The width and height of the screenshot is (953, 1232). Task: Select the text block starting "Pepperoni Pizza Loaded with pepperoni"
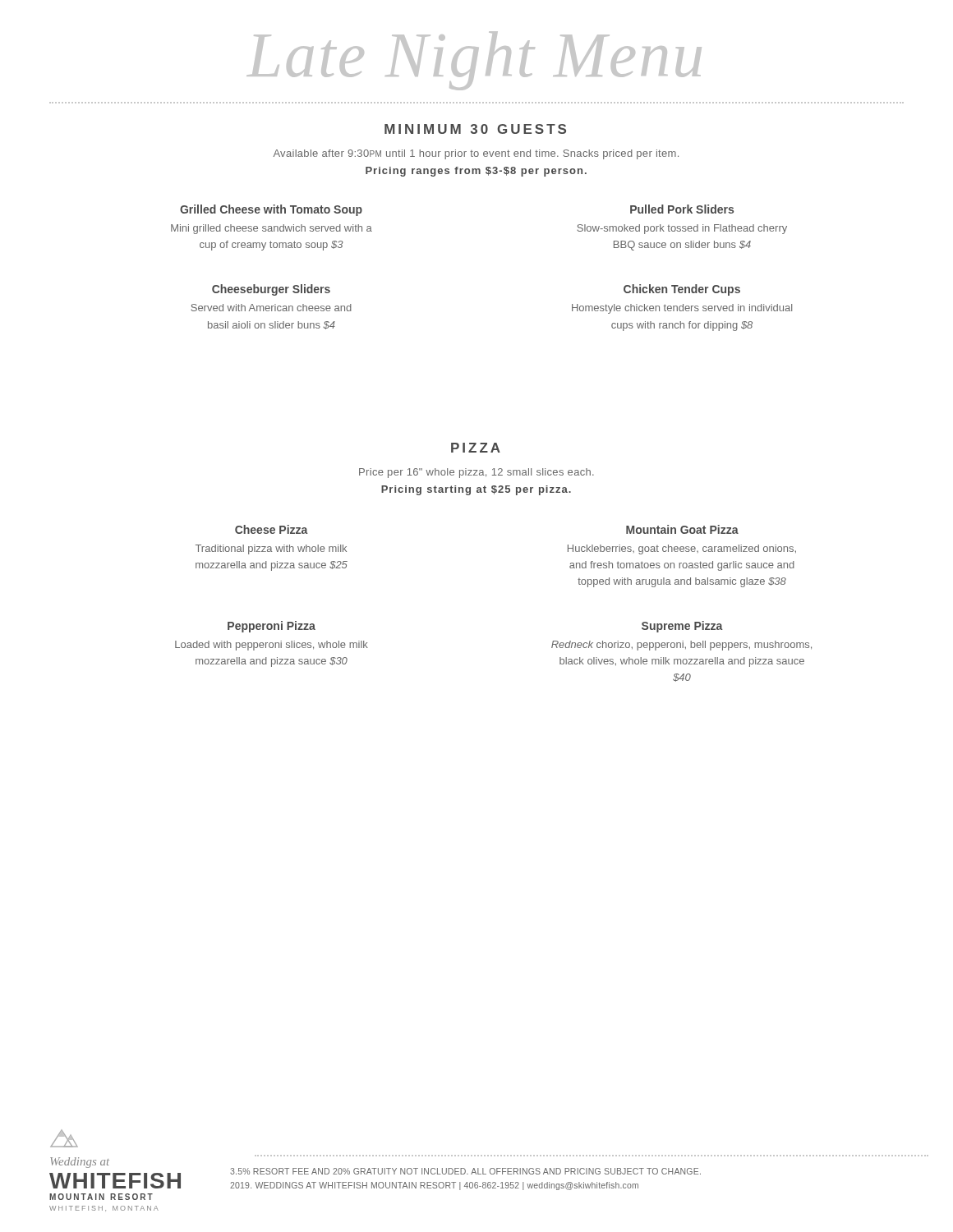[x=271, y=645]
